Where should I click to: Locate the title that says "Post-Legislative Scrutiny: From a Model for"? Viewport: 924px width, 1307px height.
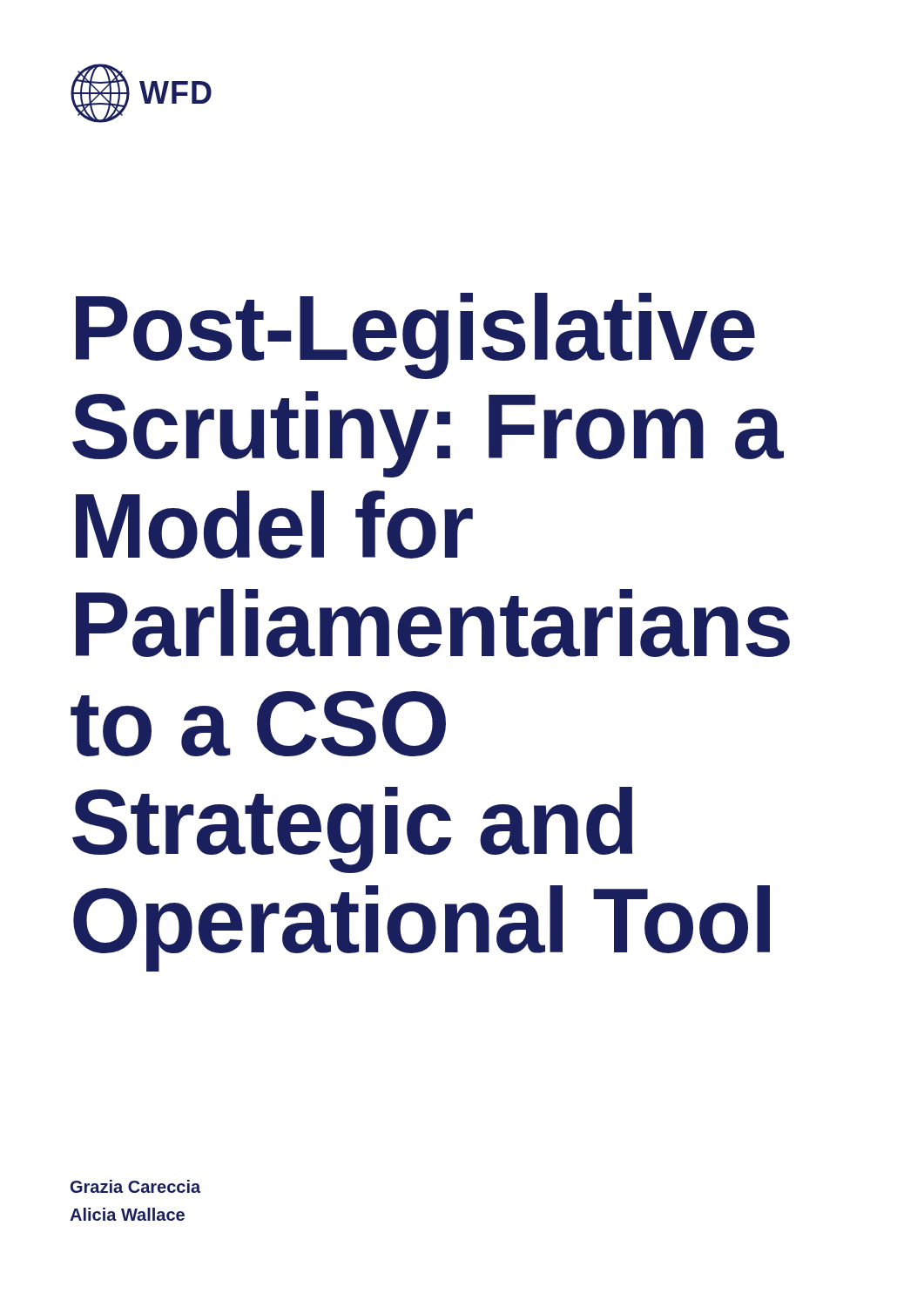click(x=462, y=625)
